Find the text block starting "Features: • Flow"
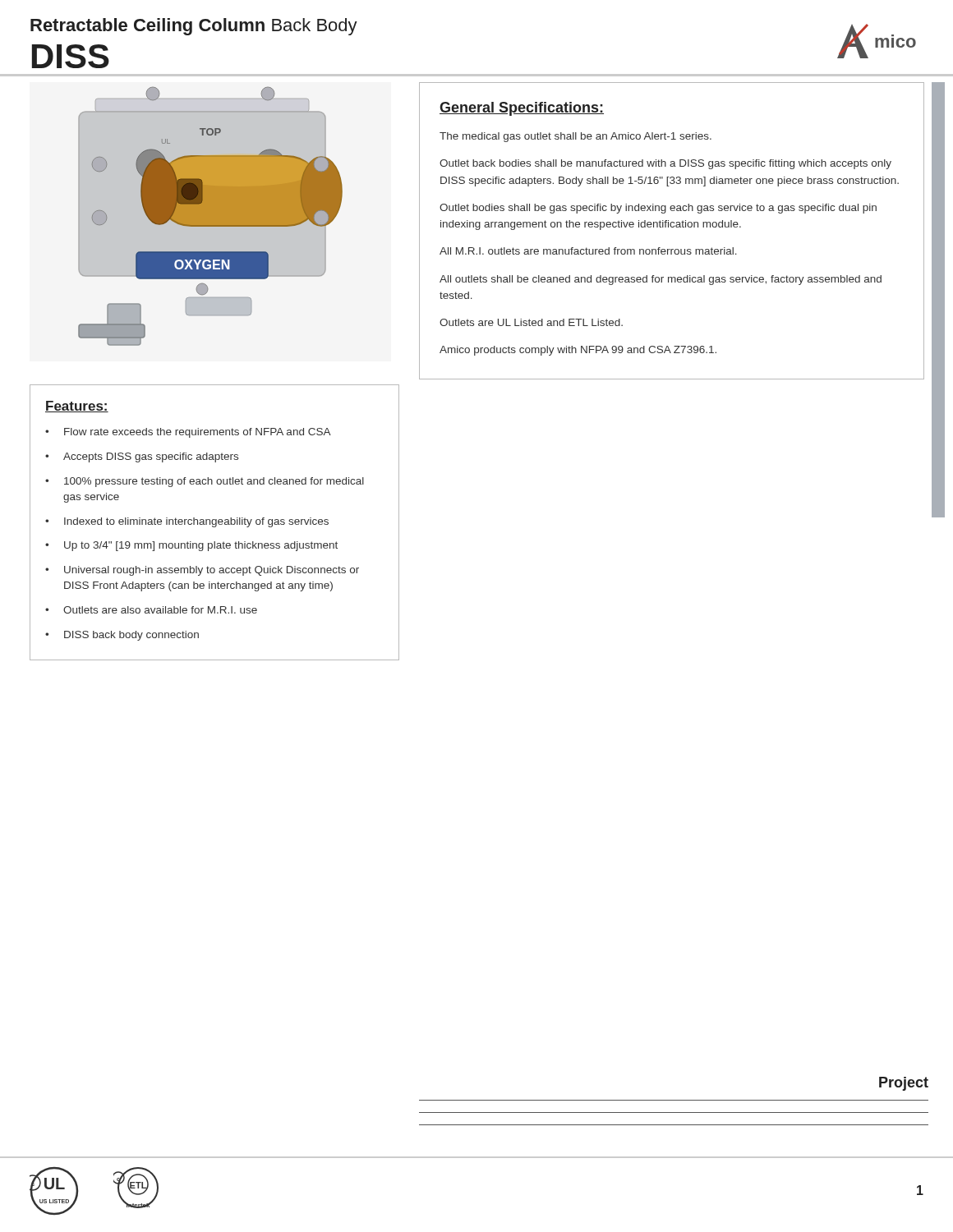Viewport: 953px width, 1232px height. click(214, 521)
